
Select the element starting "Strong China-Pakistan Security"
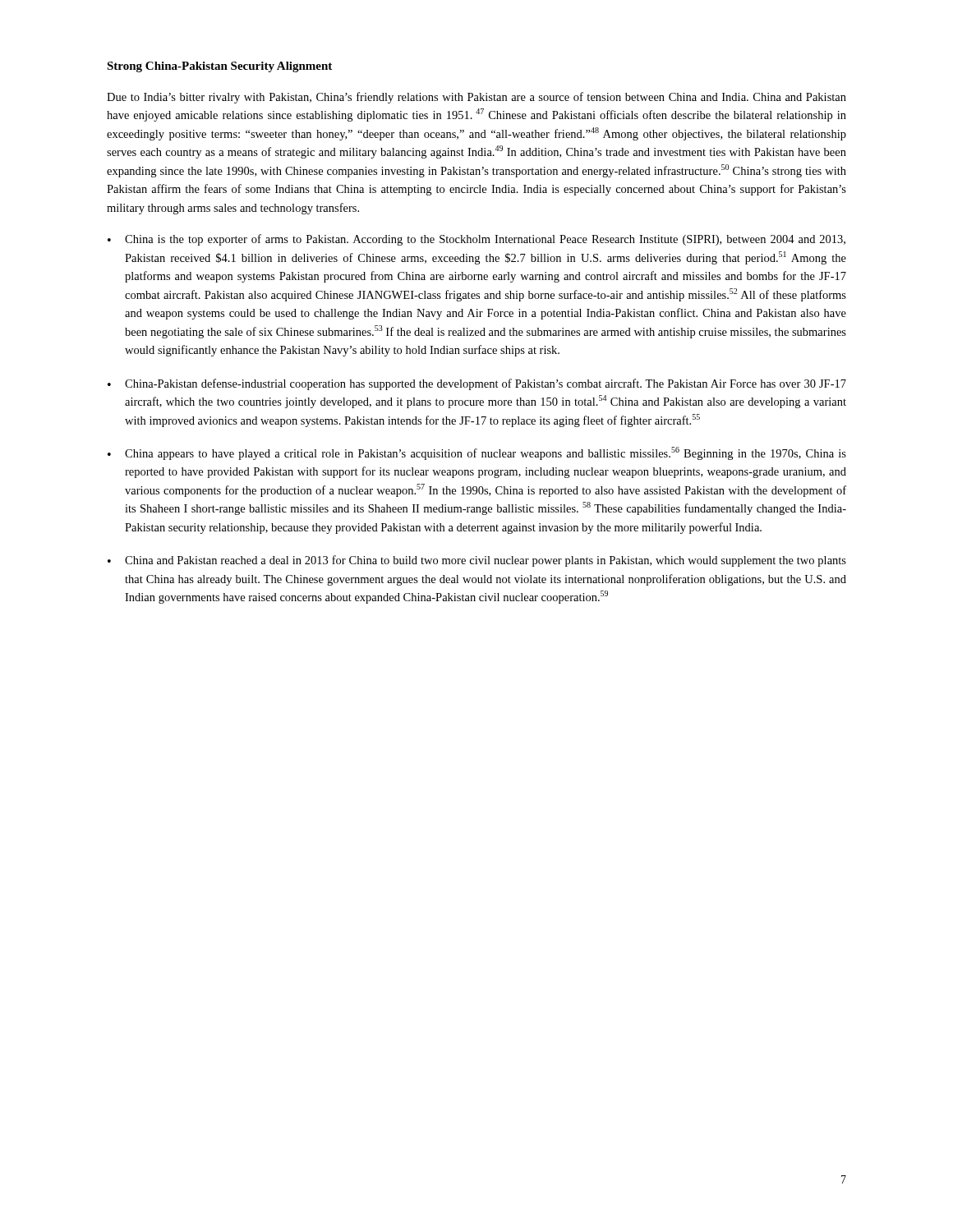click(x=220, y=66)
